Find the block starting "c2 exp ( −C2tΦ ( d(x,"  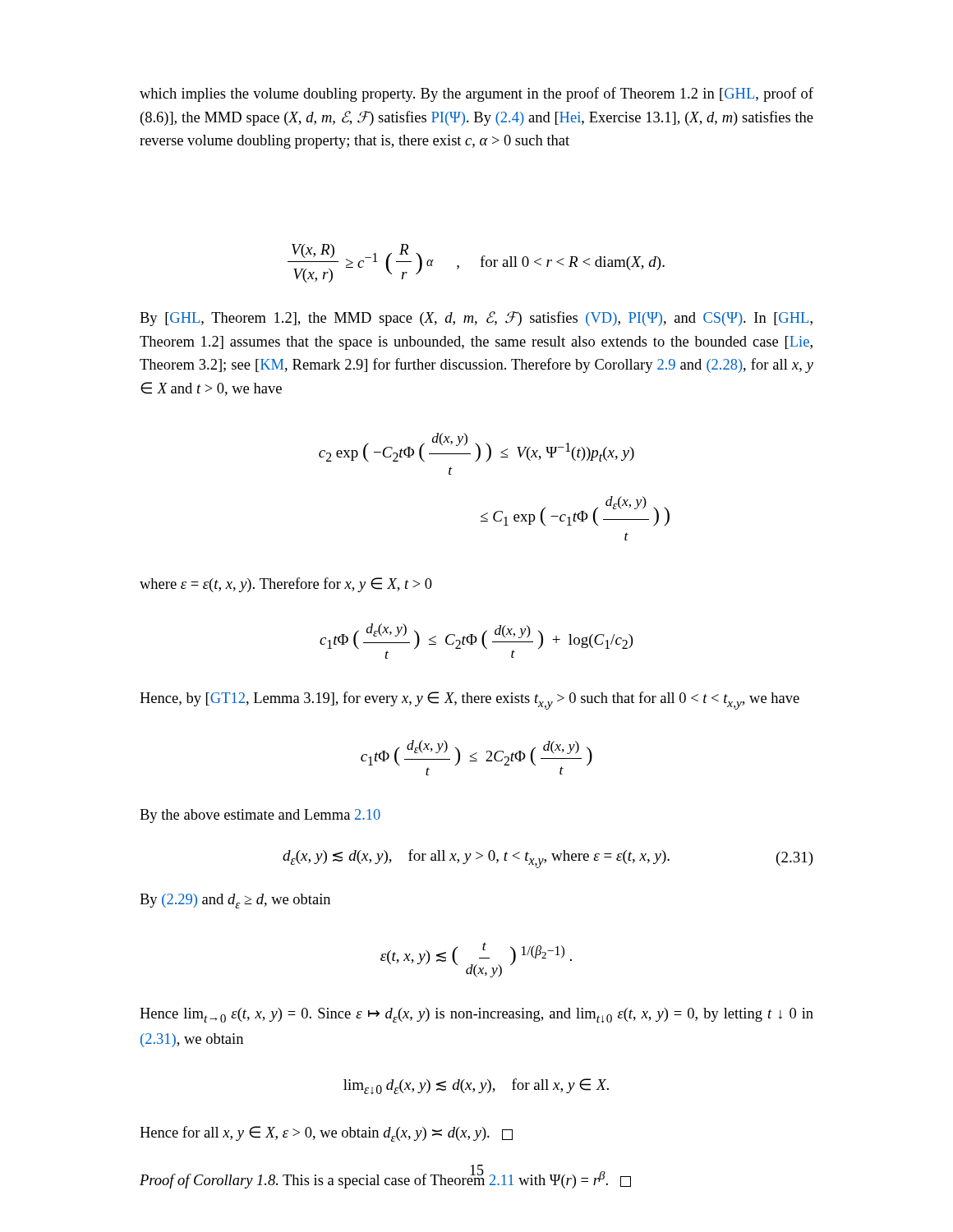coord(476,448)
